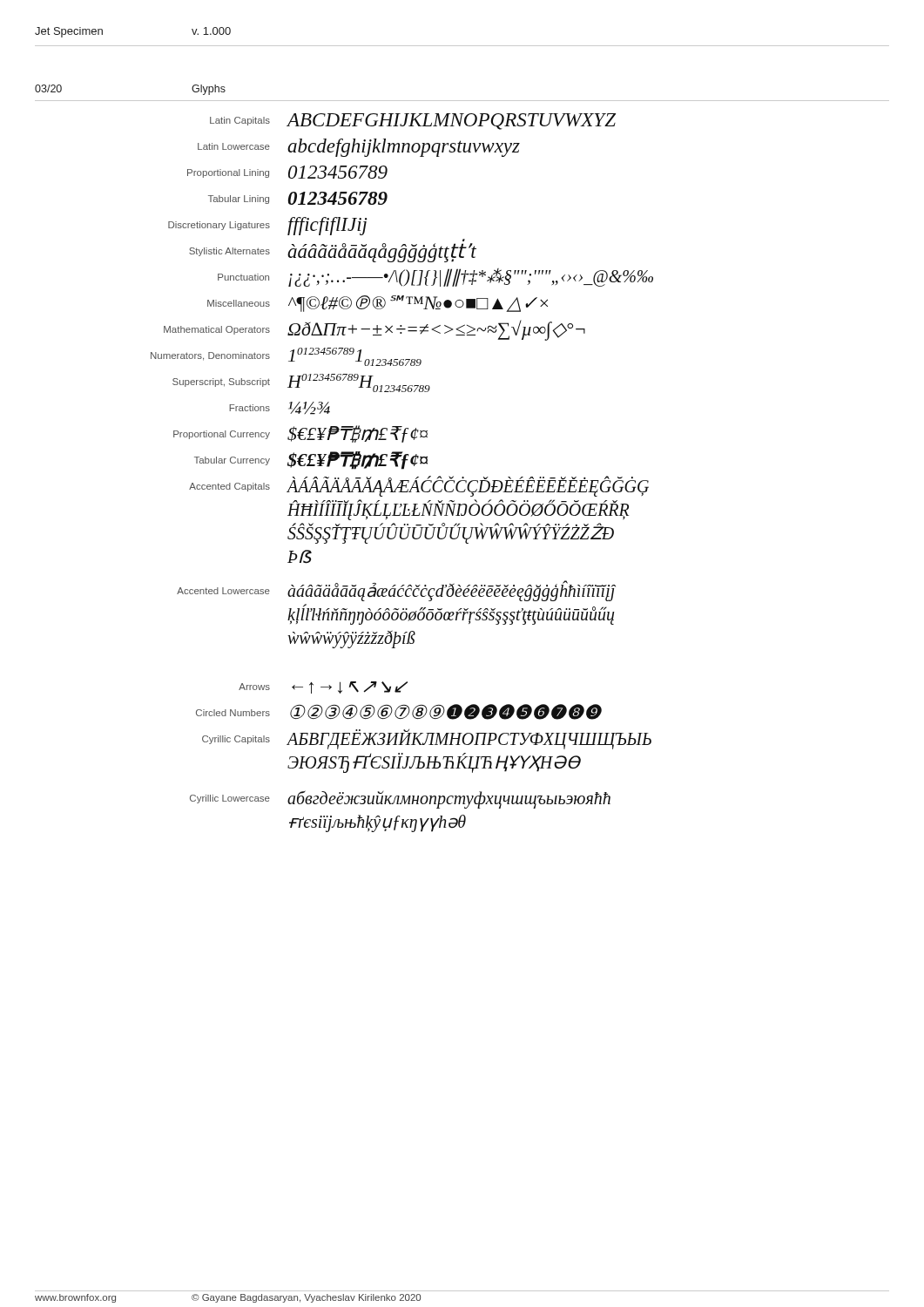Screen dimensions: 1307x924
Task: Find "Latin Lowercase" on this page
Action: (233, 146)
